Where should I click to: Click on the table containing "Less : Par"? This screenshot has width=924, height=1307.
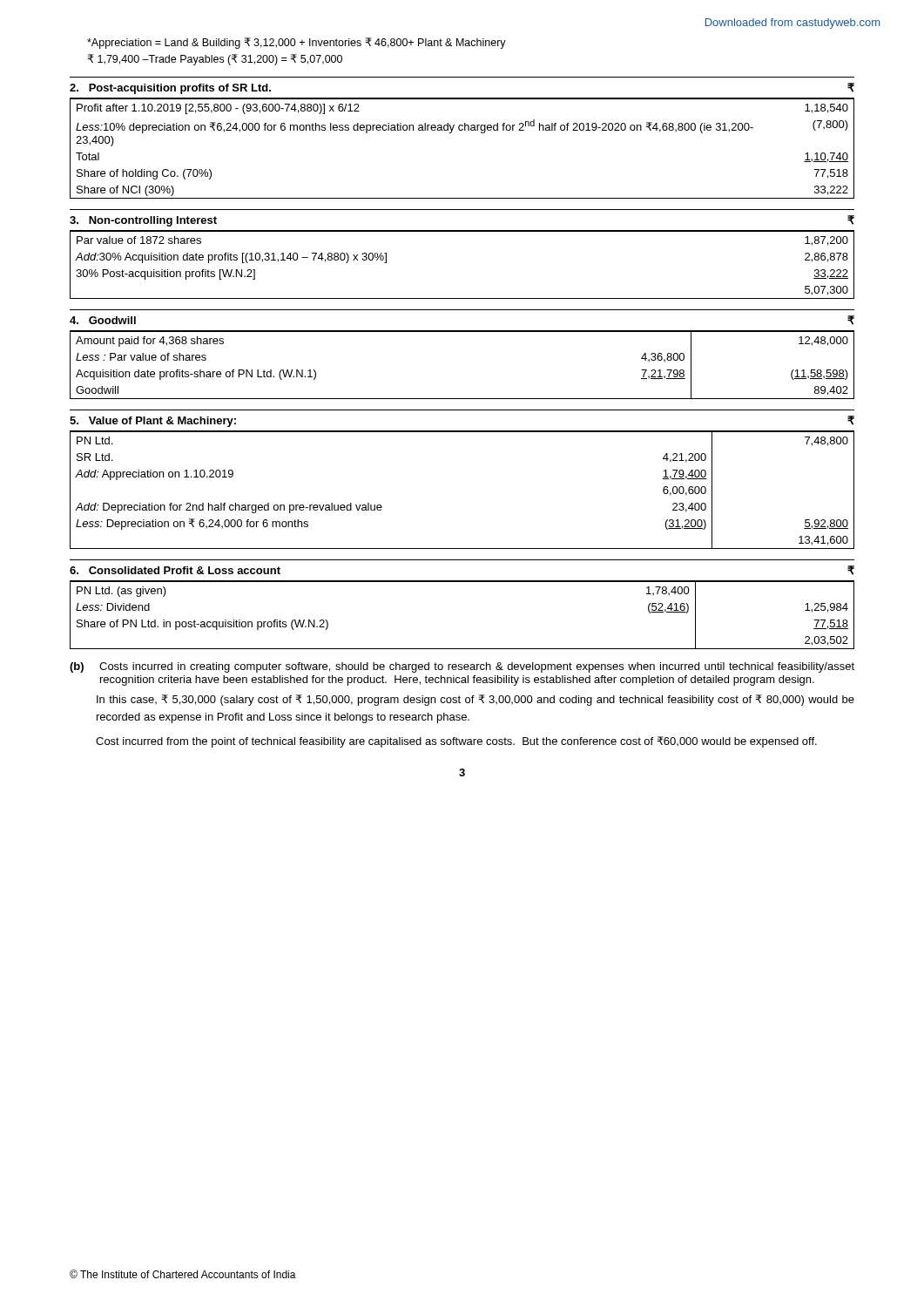(462, 365)
